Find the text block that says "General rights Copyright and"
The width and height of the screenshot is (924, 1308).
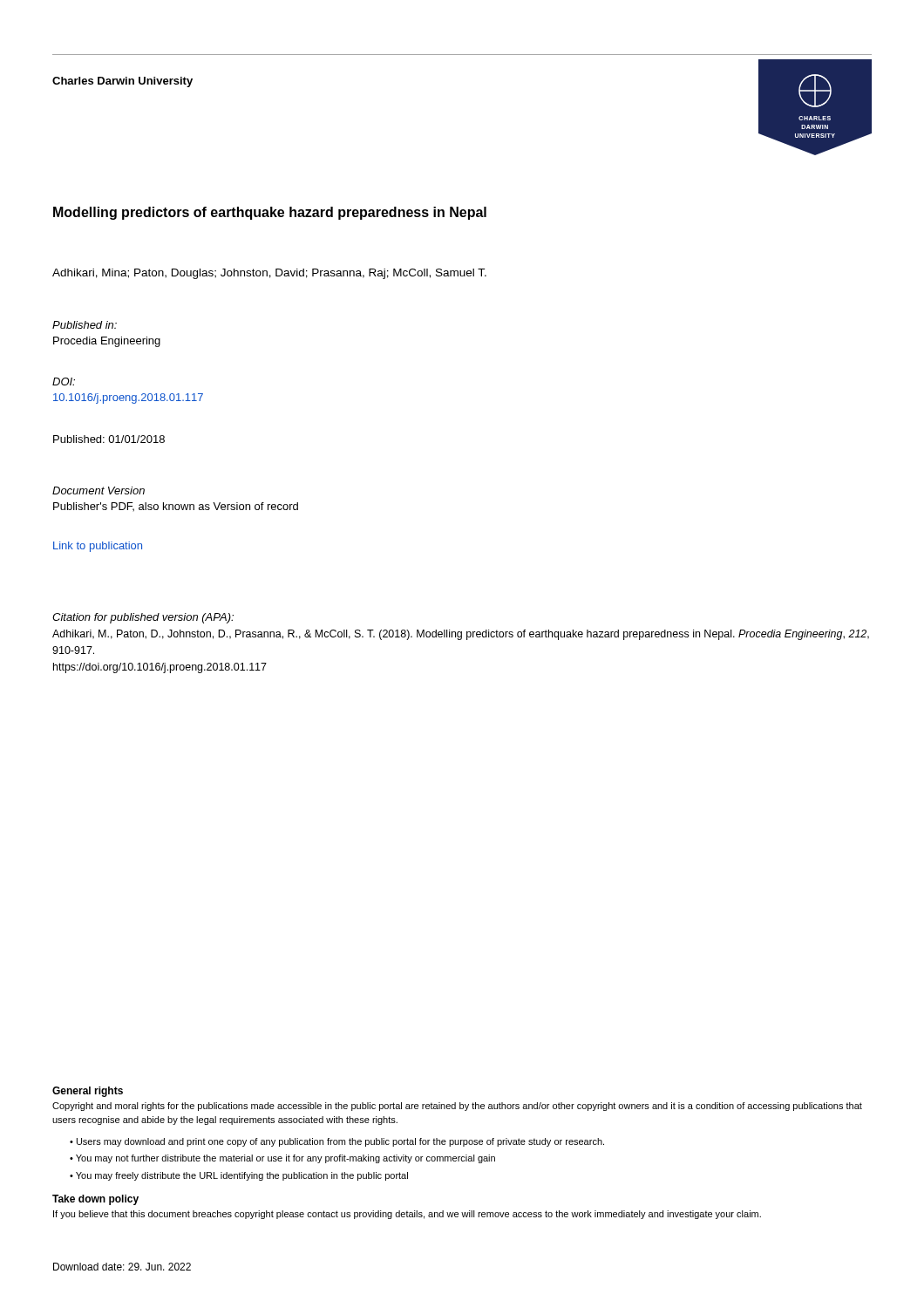click(457, 1105)
